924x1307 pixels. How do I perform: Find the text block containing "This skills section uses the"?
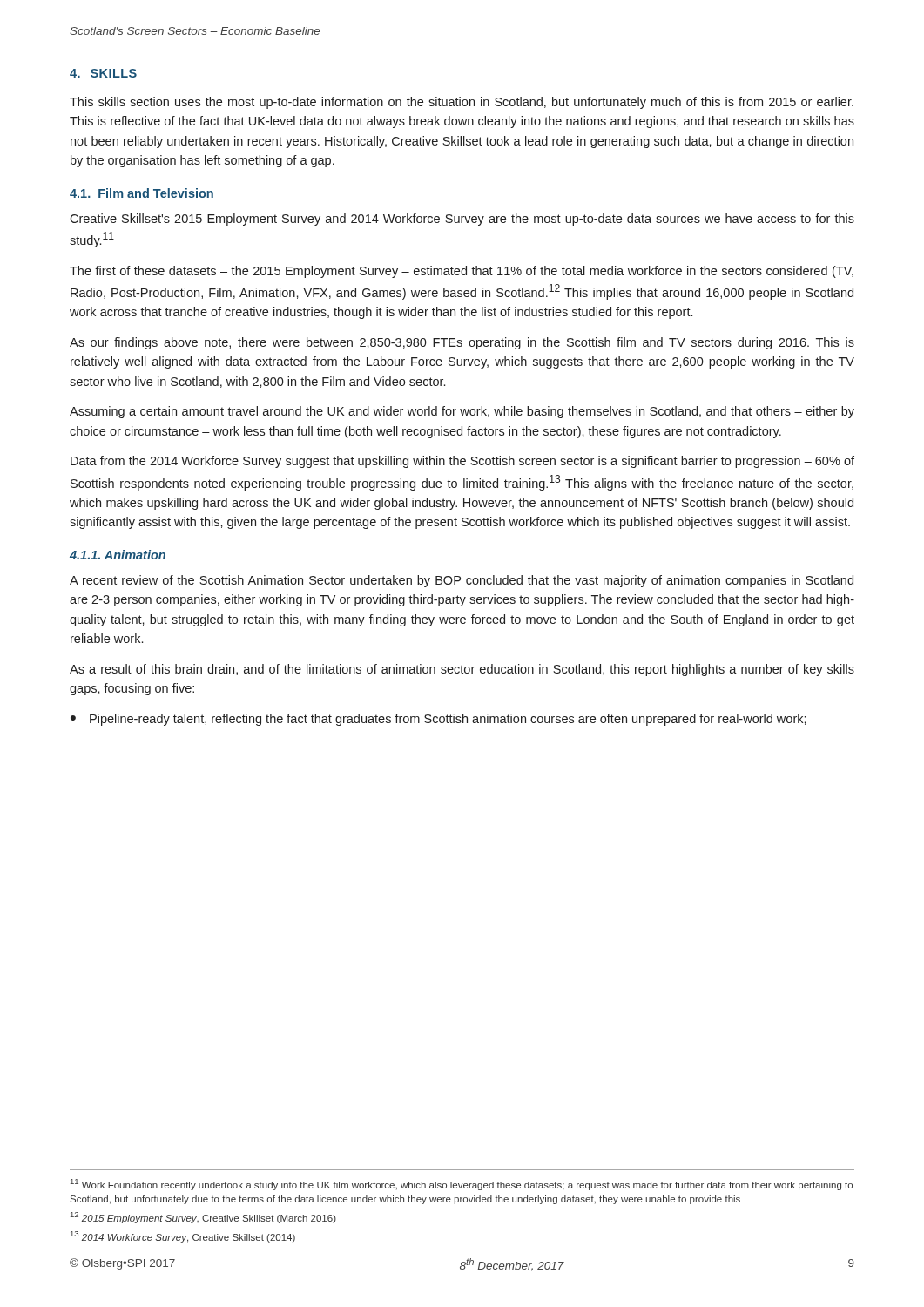[462, 132]
